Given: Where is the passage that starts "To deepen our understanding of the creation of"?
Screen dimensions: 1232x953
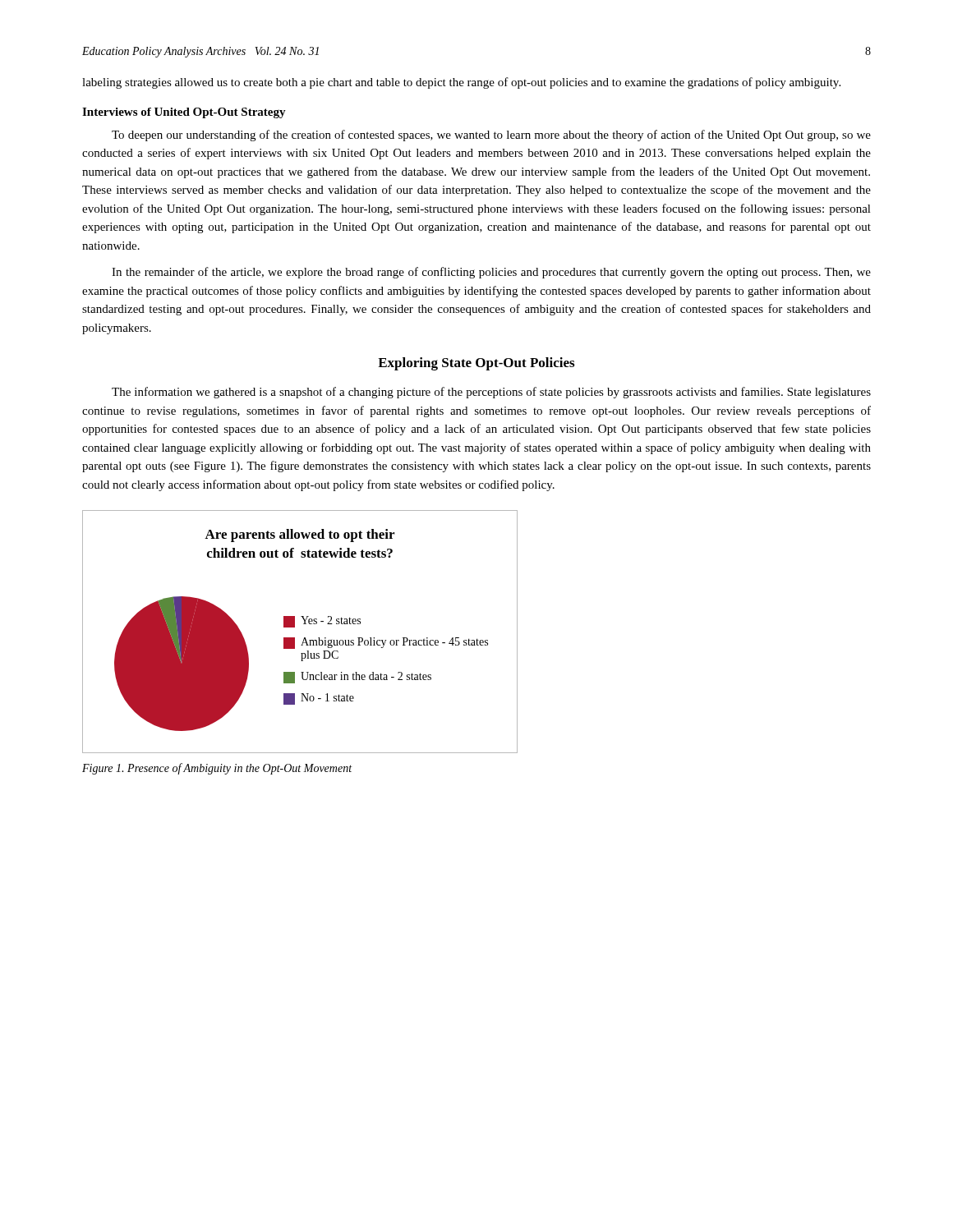Looking at the screenshot, I should 476,231.
